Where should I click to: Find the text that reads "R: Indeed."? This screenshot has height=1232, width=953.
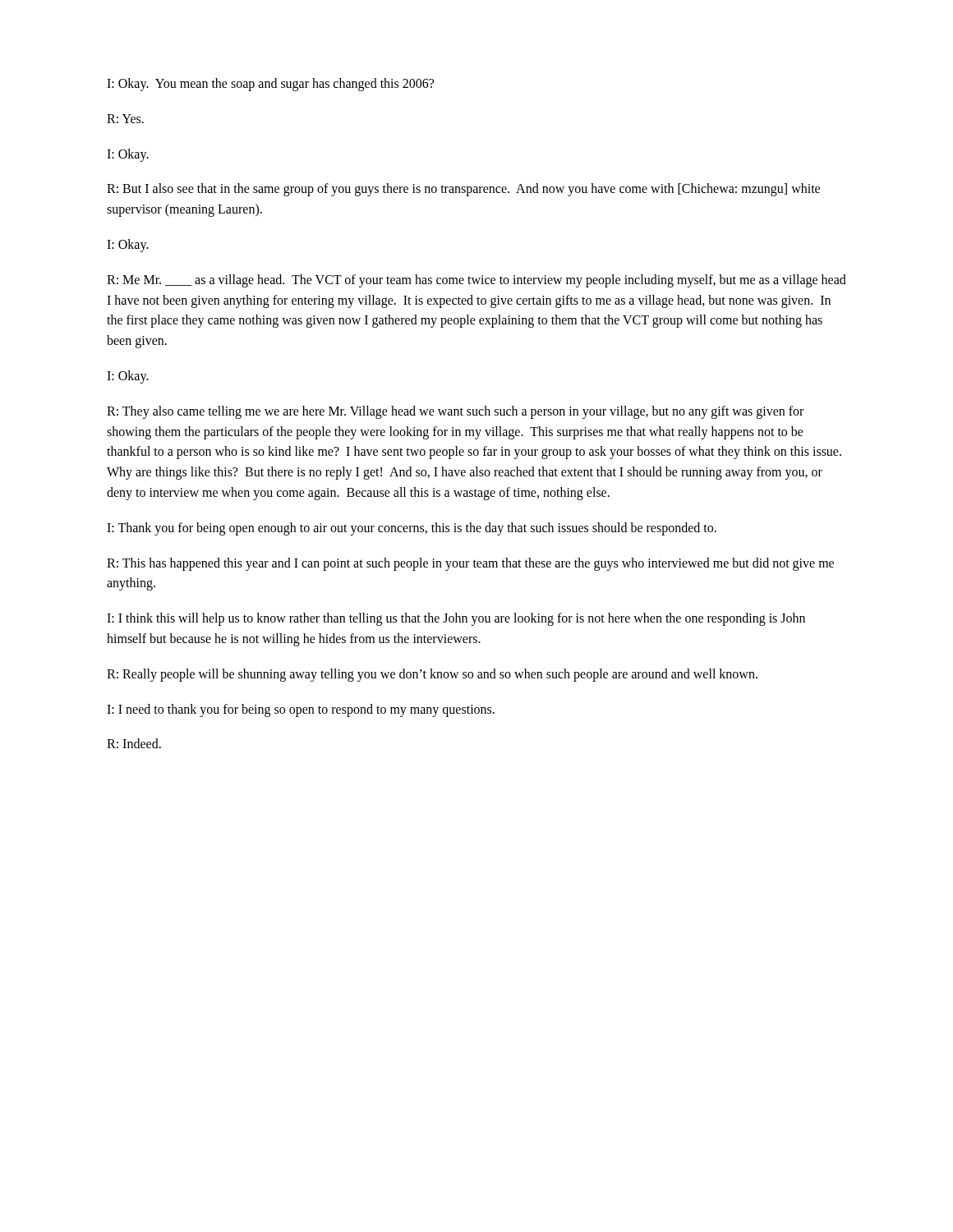(x=134, y=744)
